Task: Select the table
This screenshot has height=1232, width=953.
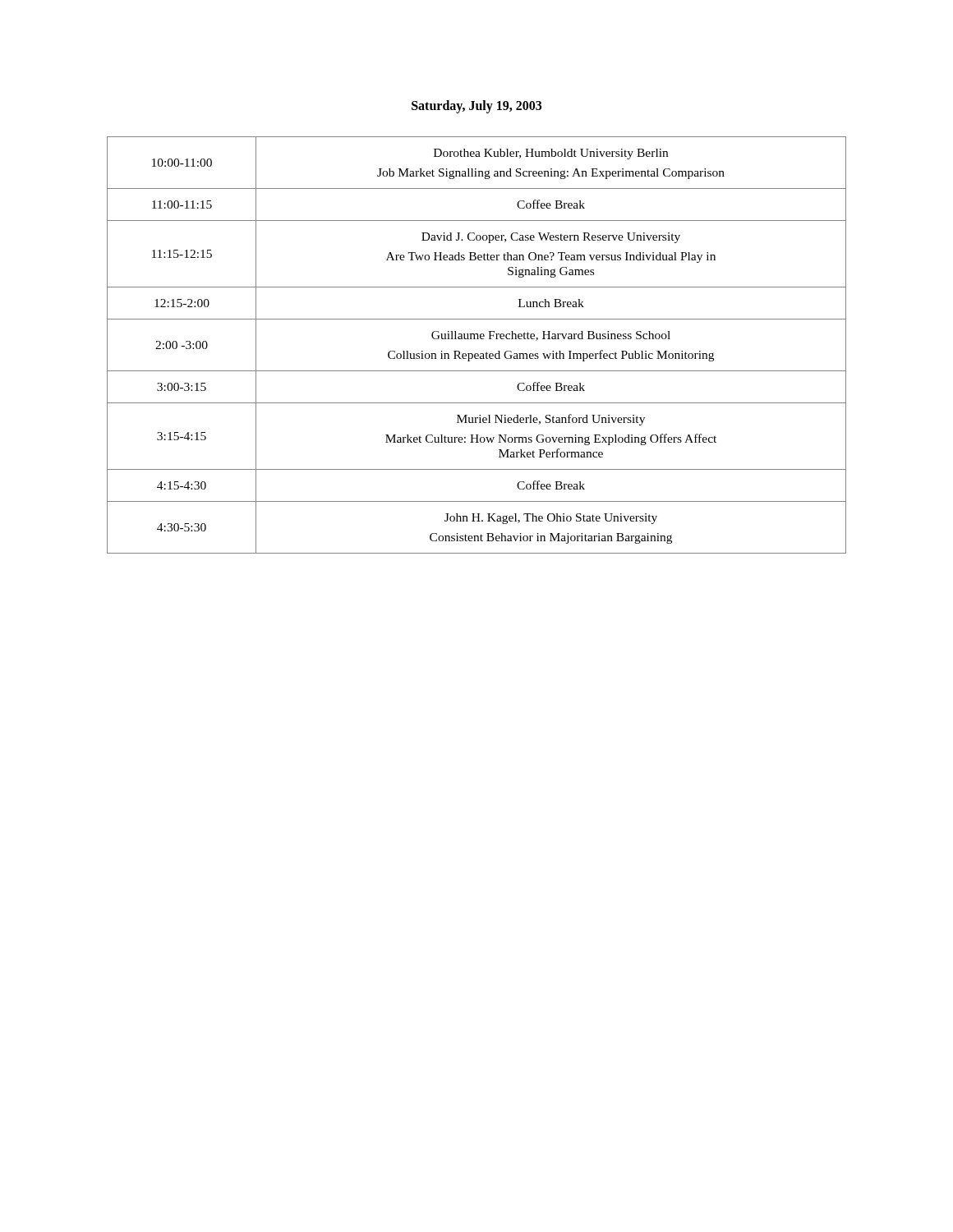Action: pyautogui.click(x=476, y=345)
